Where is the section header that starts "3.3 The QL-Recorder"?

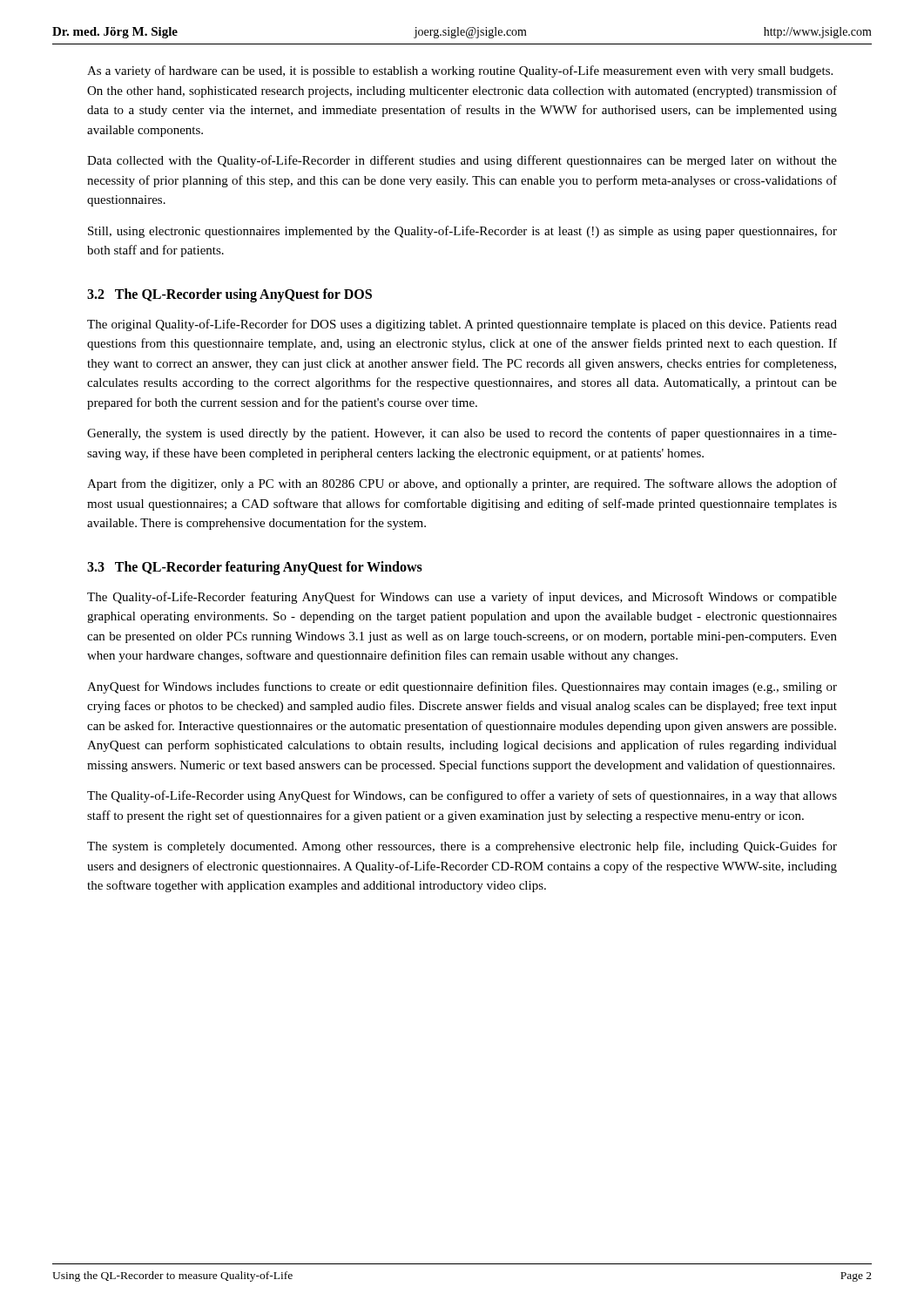(x=255, y=566)
